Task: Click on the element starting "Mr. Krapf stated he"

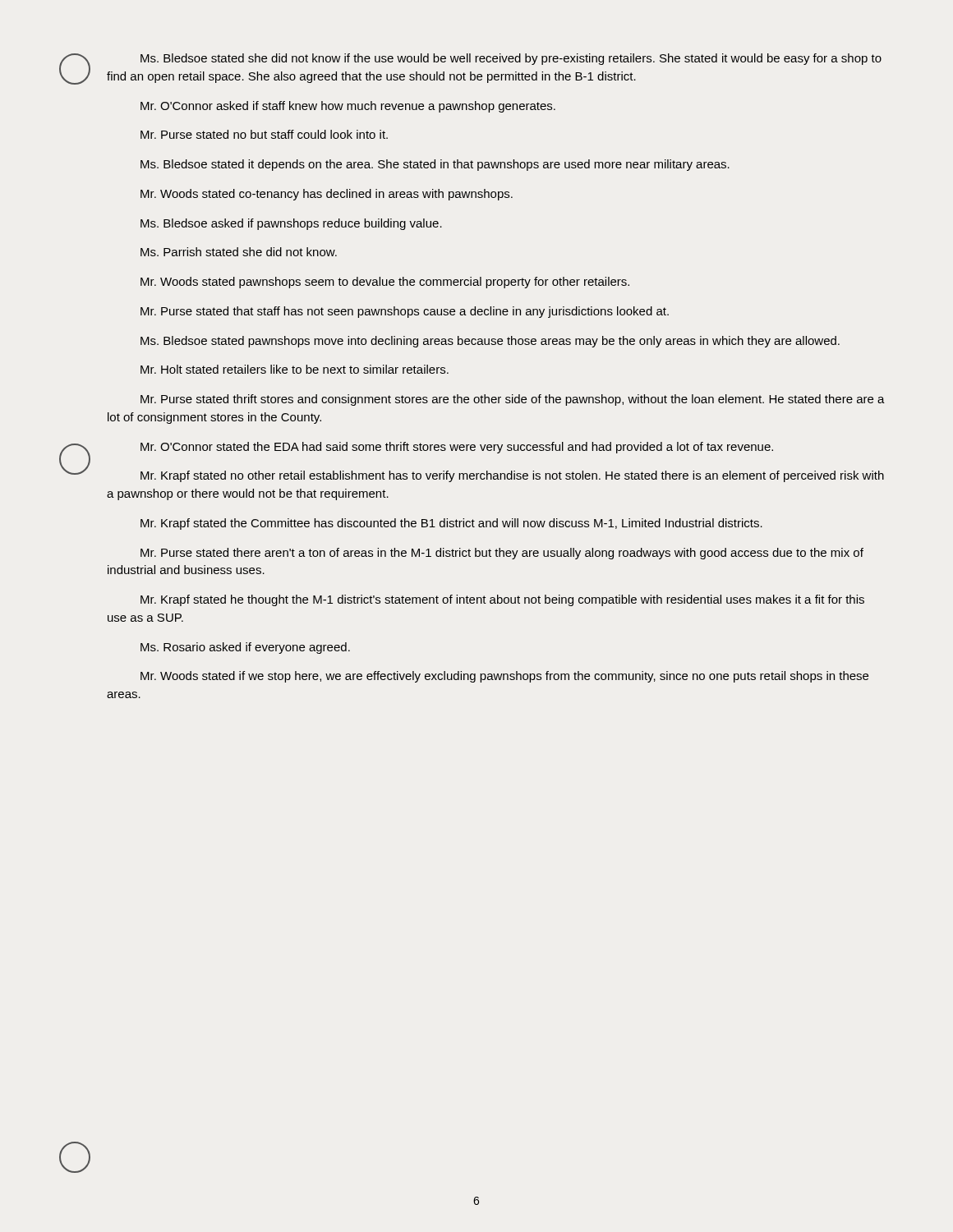Action: [486, 608]
